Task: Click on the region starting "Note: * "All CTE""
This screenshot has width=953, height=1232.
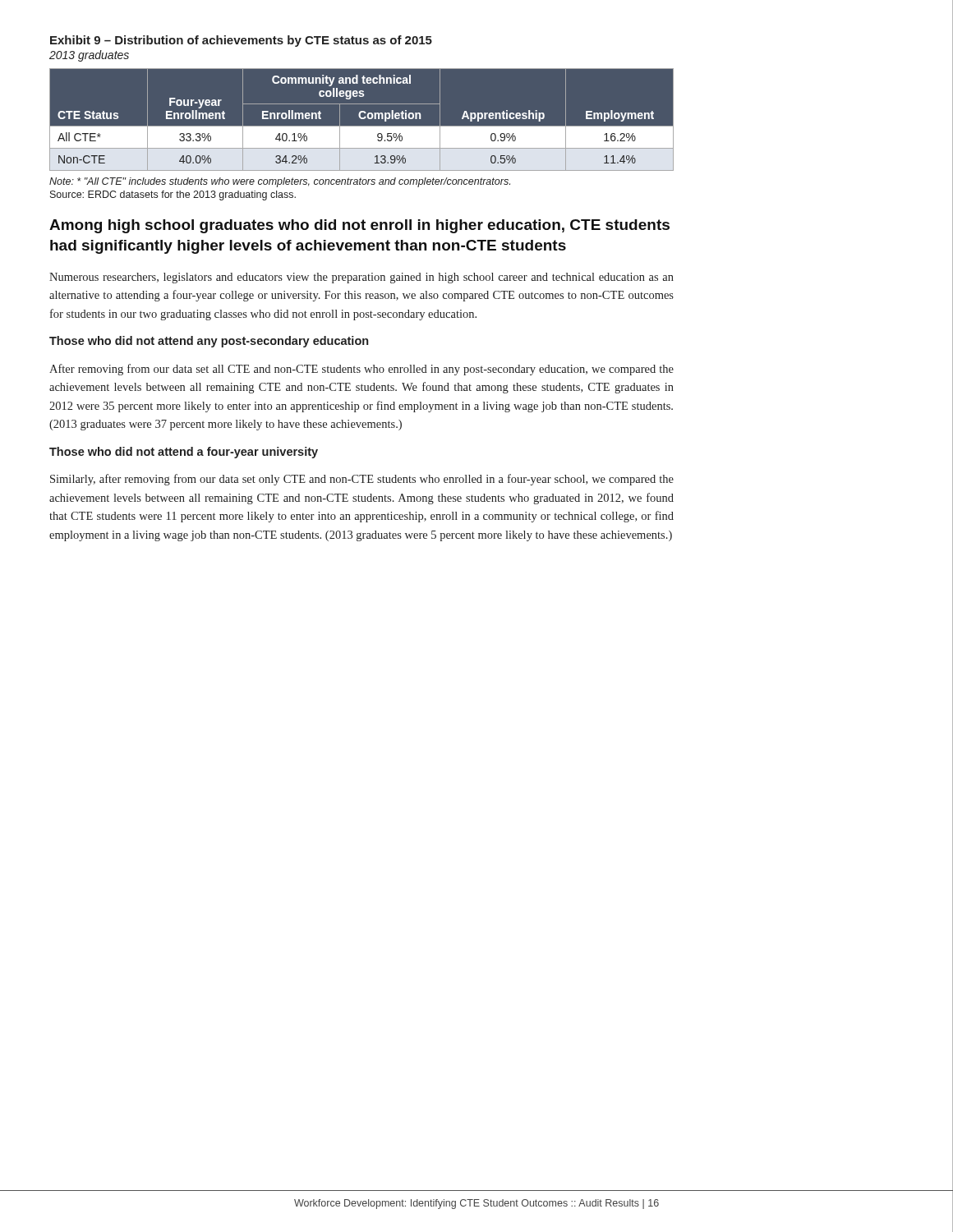Action: pyautogui.click(x=361, y=182)
